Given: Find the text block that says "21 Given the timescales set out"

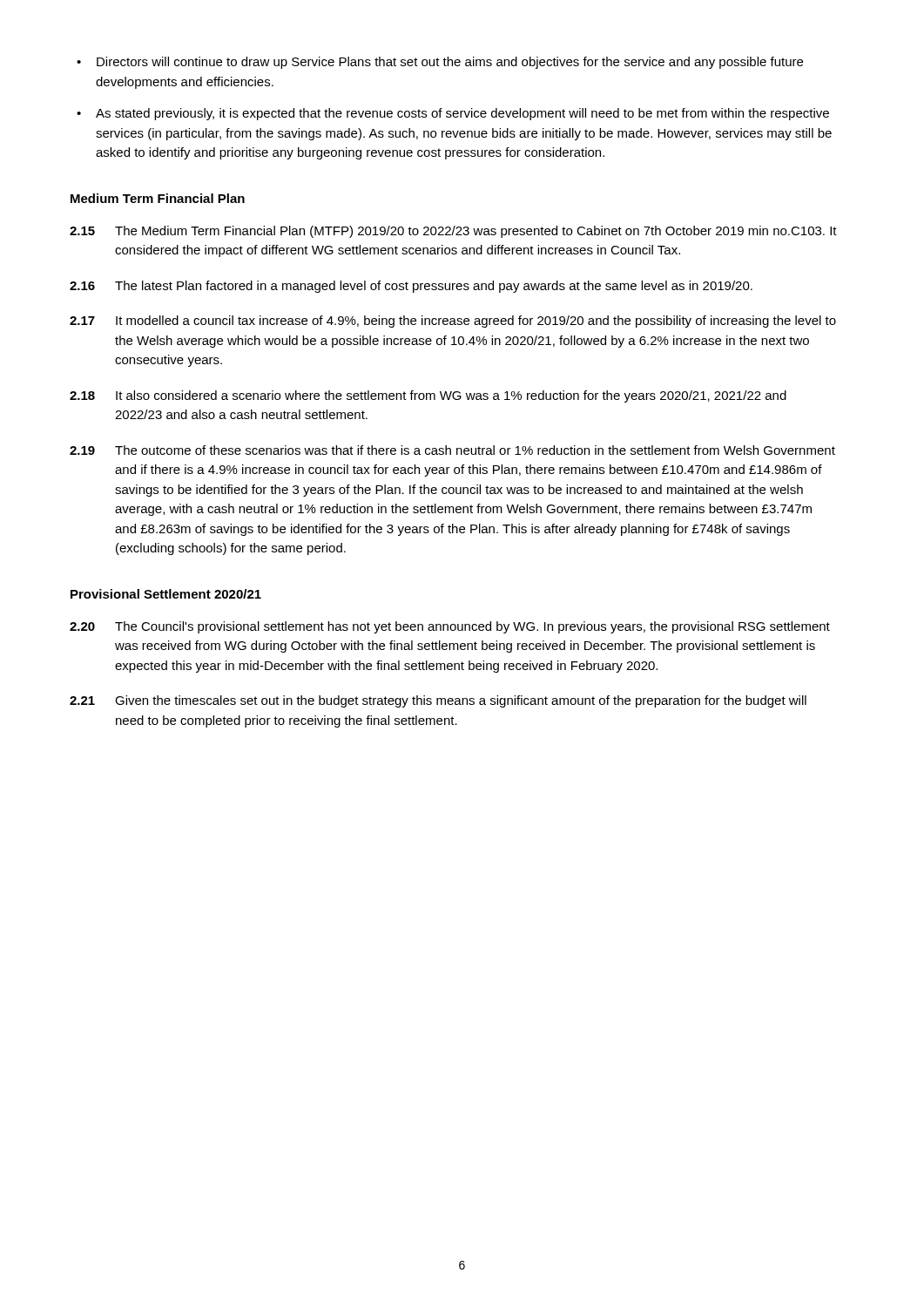Looking at the screenshot, I should tap(453, 711).
